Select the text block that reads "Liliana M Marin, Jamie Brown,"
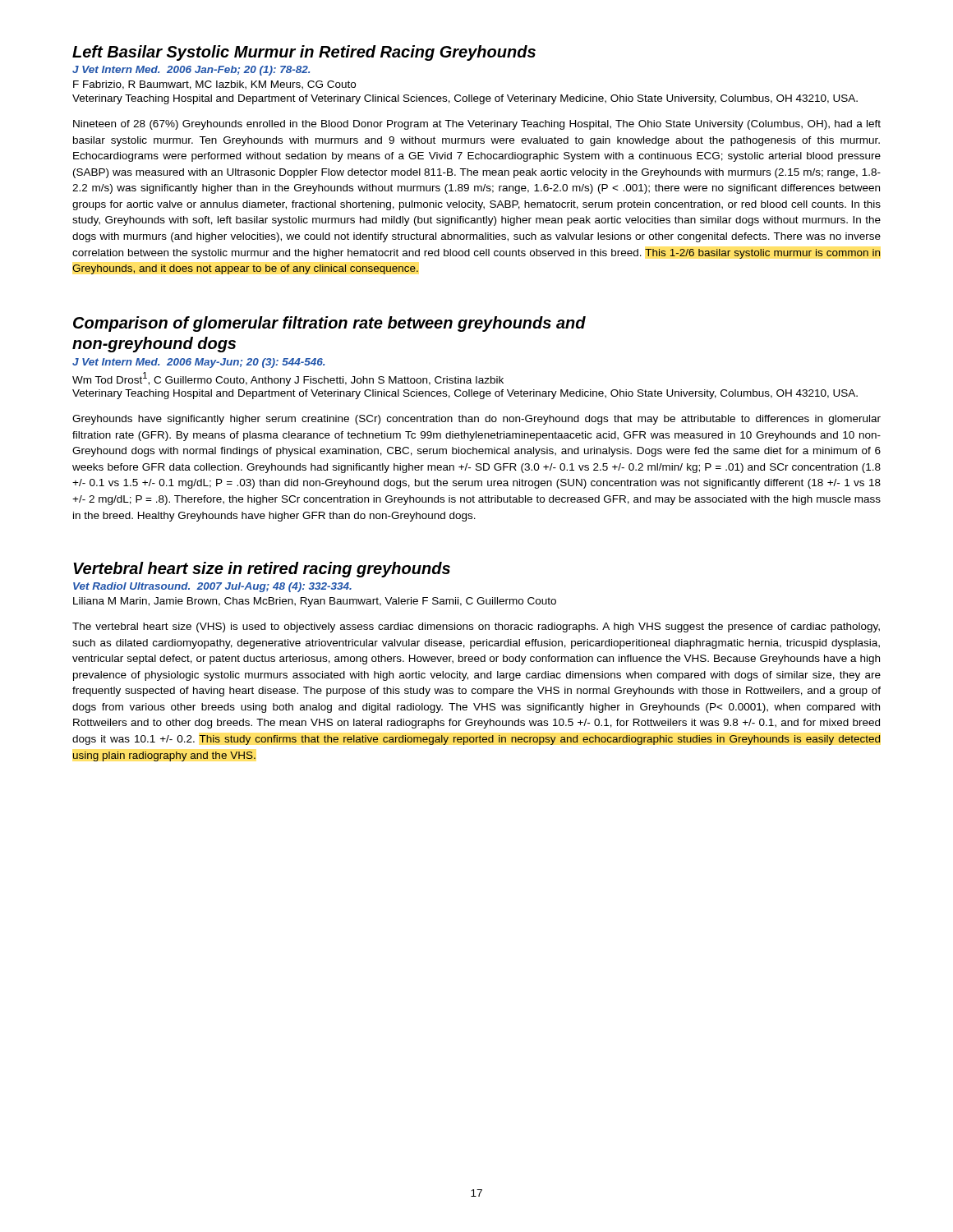 coord(476,601)
